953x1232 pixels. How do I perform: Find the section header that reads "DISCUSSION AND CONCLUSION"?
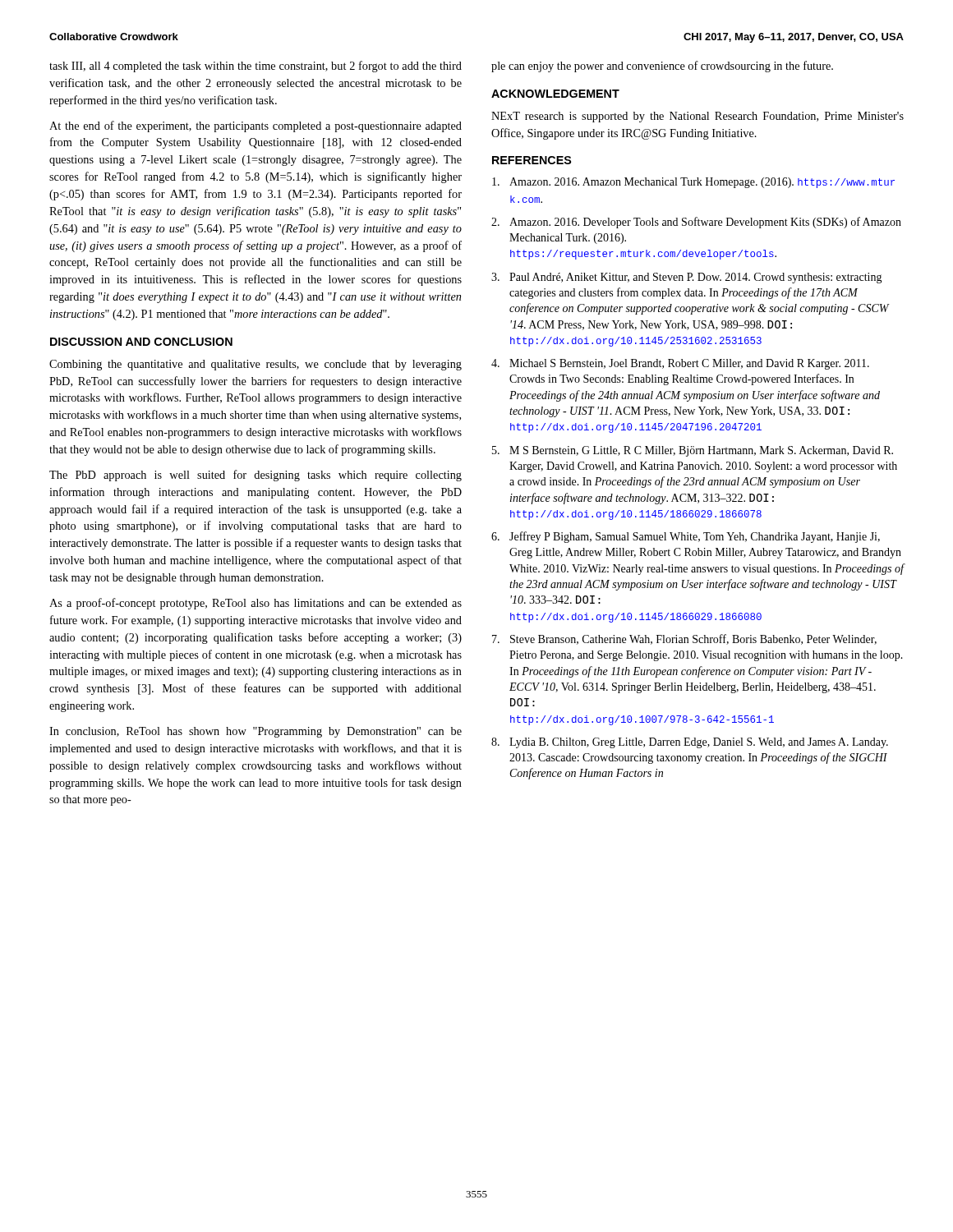(141, 342)
